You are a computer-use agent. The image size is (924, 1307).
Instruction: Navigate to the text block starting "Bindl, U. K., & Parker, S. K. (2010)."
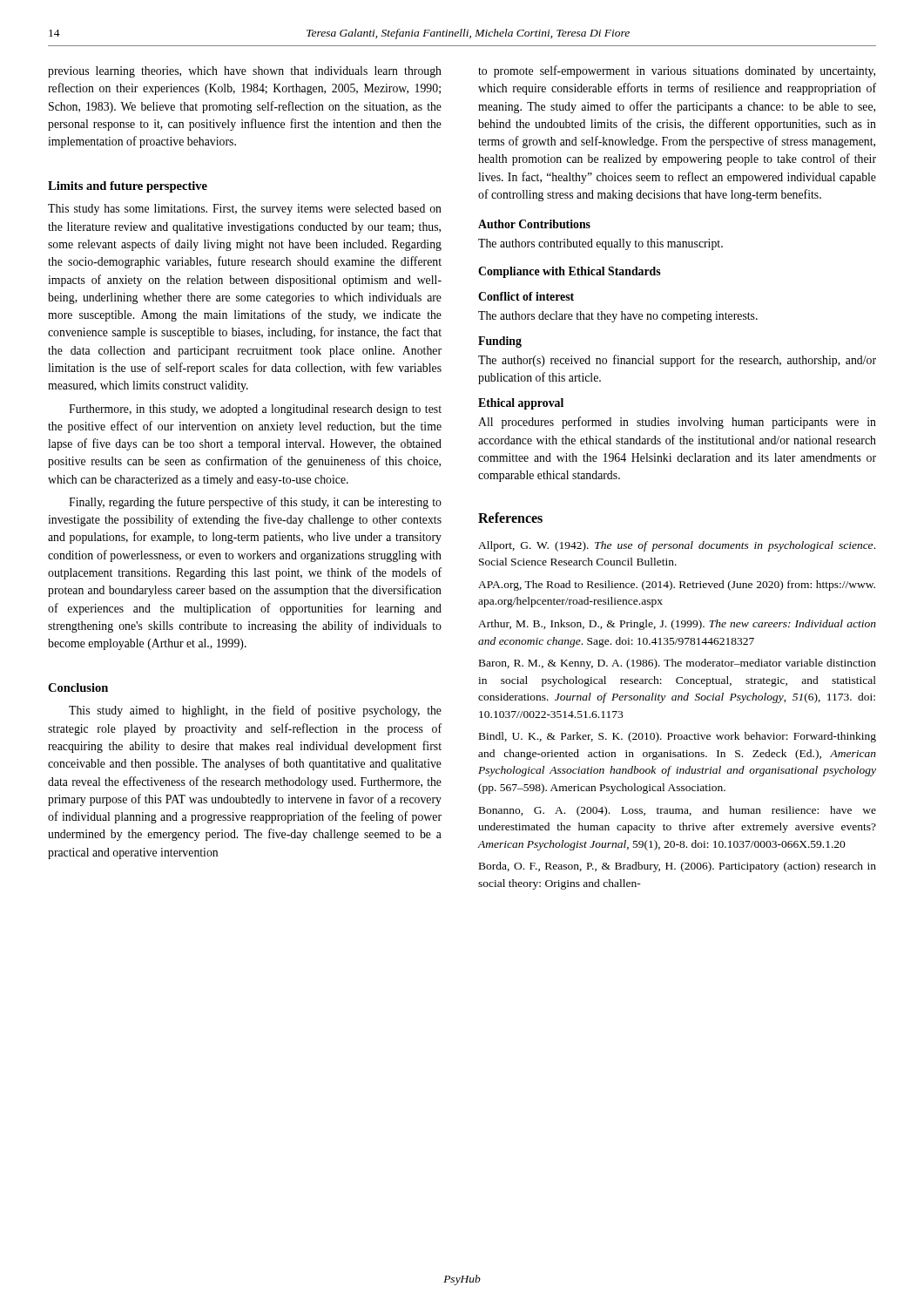click(x=677, y=762)
